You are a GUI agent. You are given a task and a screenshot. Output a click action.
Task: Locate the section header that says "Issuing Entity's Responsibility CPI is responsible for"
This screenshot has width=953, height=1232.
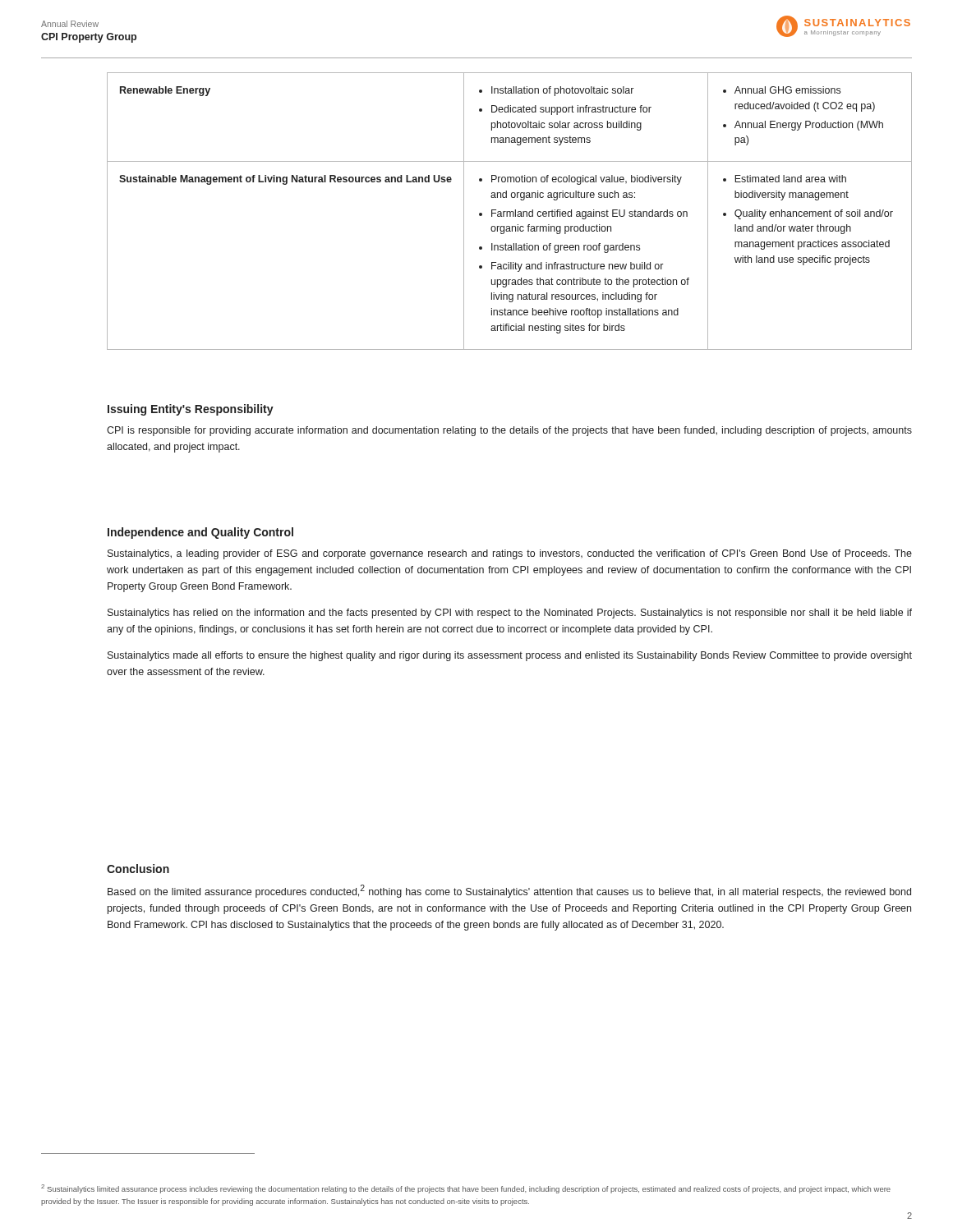click(x=509, y=429)
